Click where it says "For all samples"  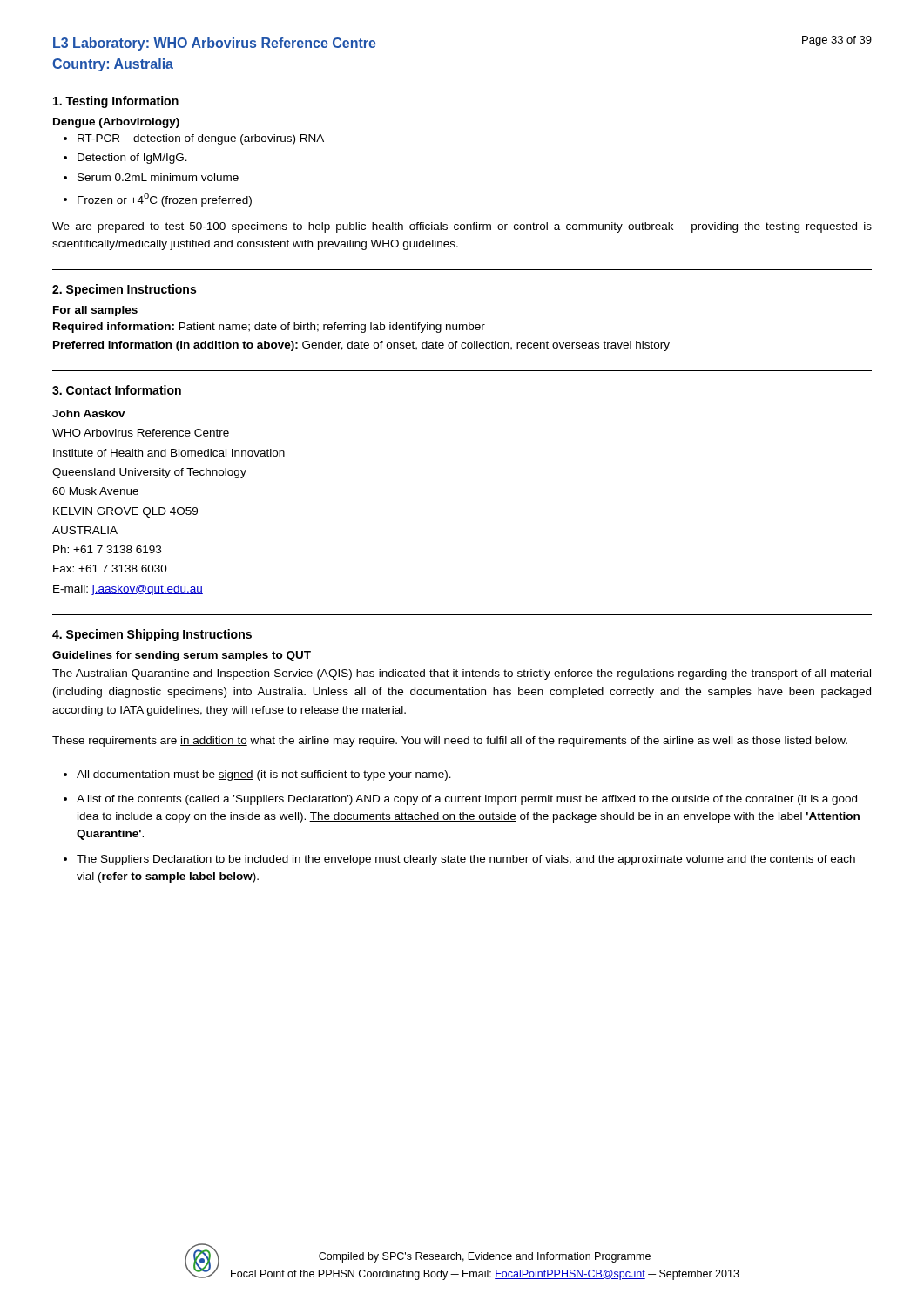click(x=95, y=310)
